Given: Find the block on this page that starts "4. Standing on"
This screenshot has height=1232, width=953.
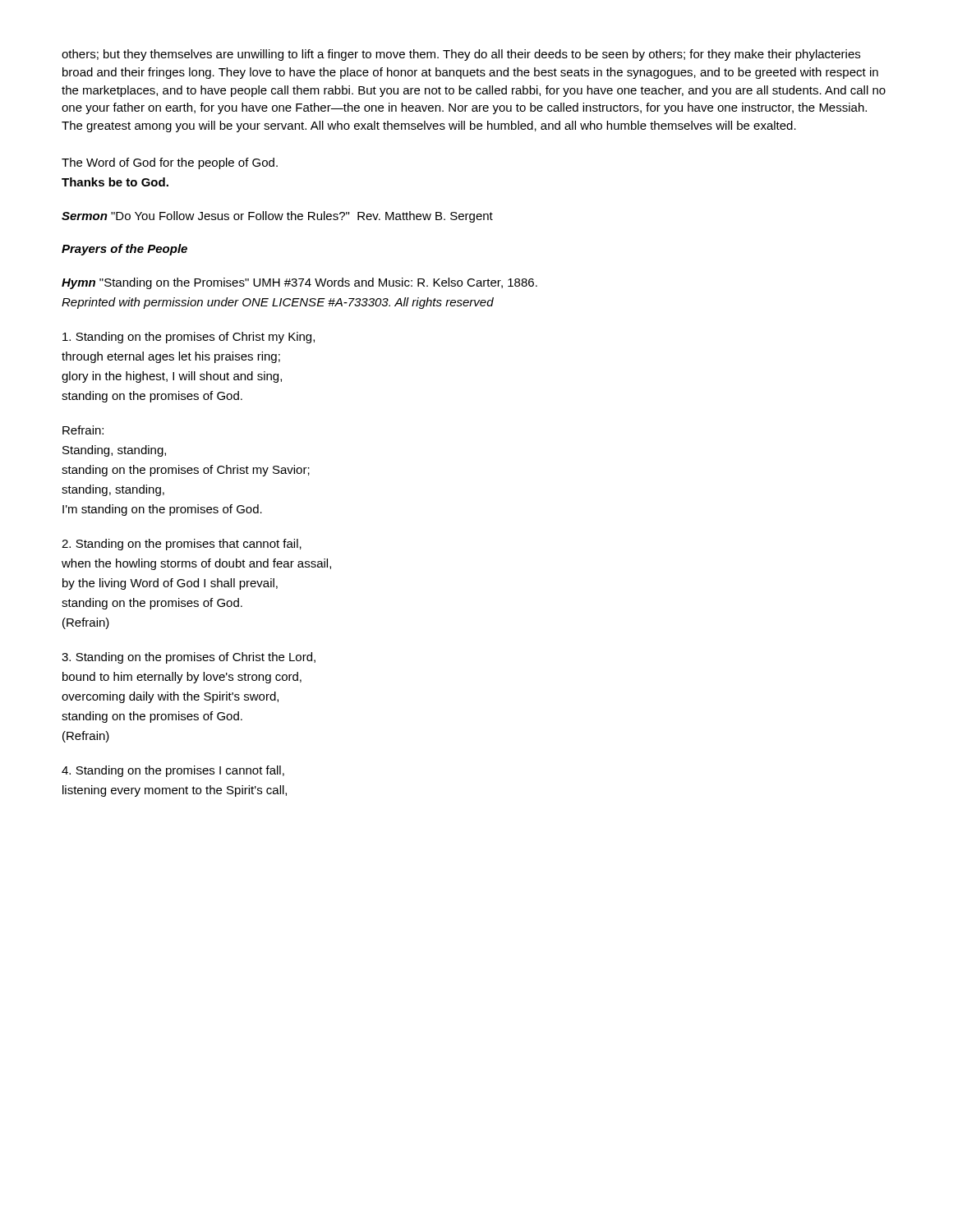Looking at the screenshot, I should (x=175, y=780).
